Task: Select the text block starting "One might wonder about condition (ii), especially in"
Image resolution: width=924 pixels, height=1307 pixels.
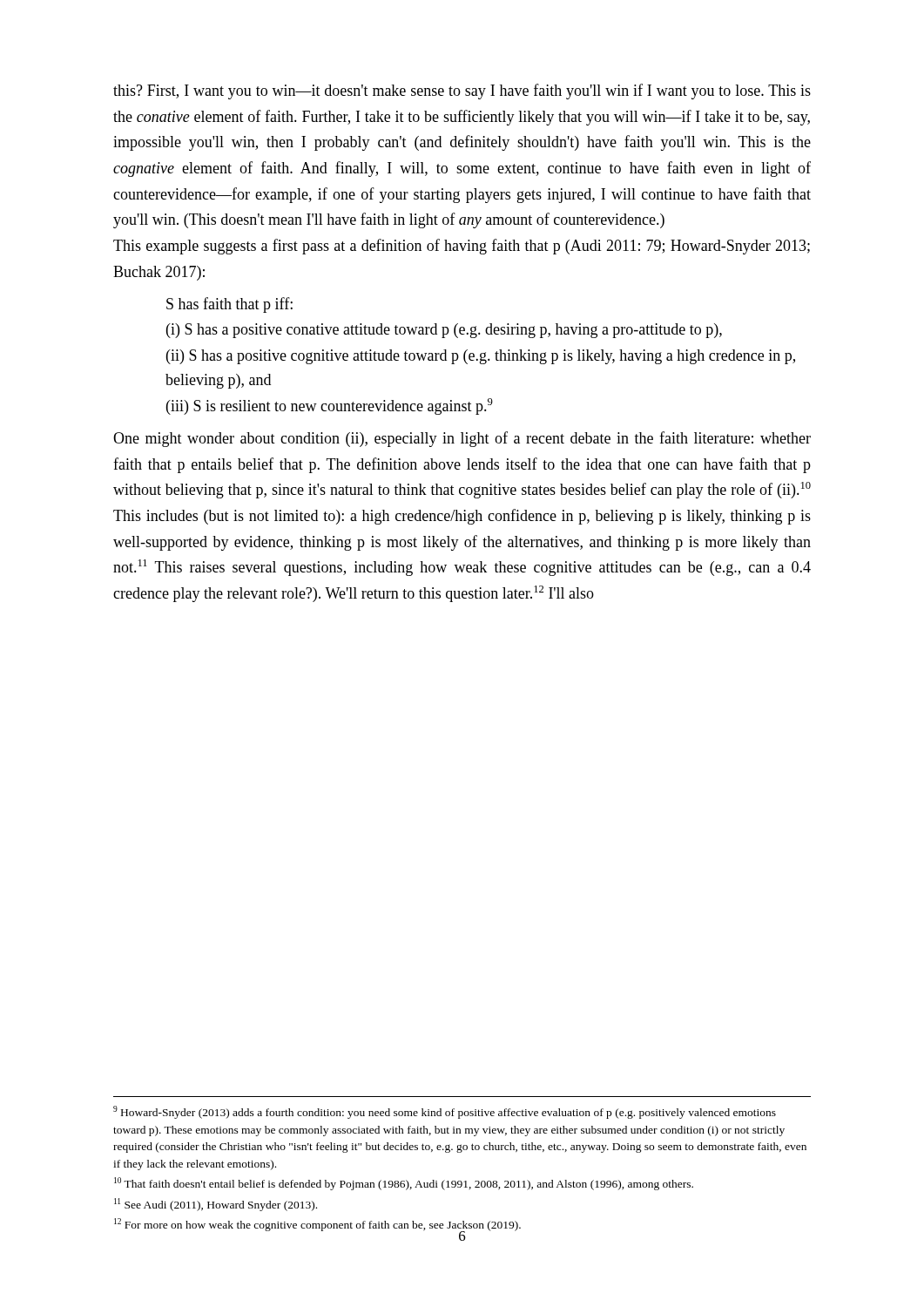Action: [x=462, y=517]
